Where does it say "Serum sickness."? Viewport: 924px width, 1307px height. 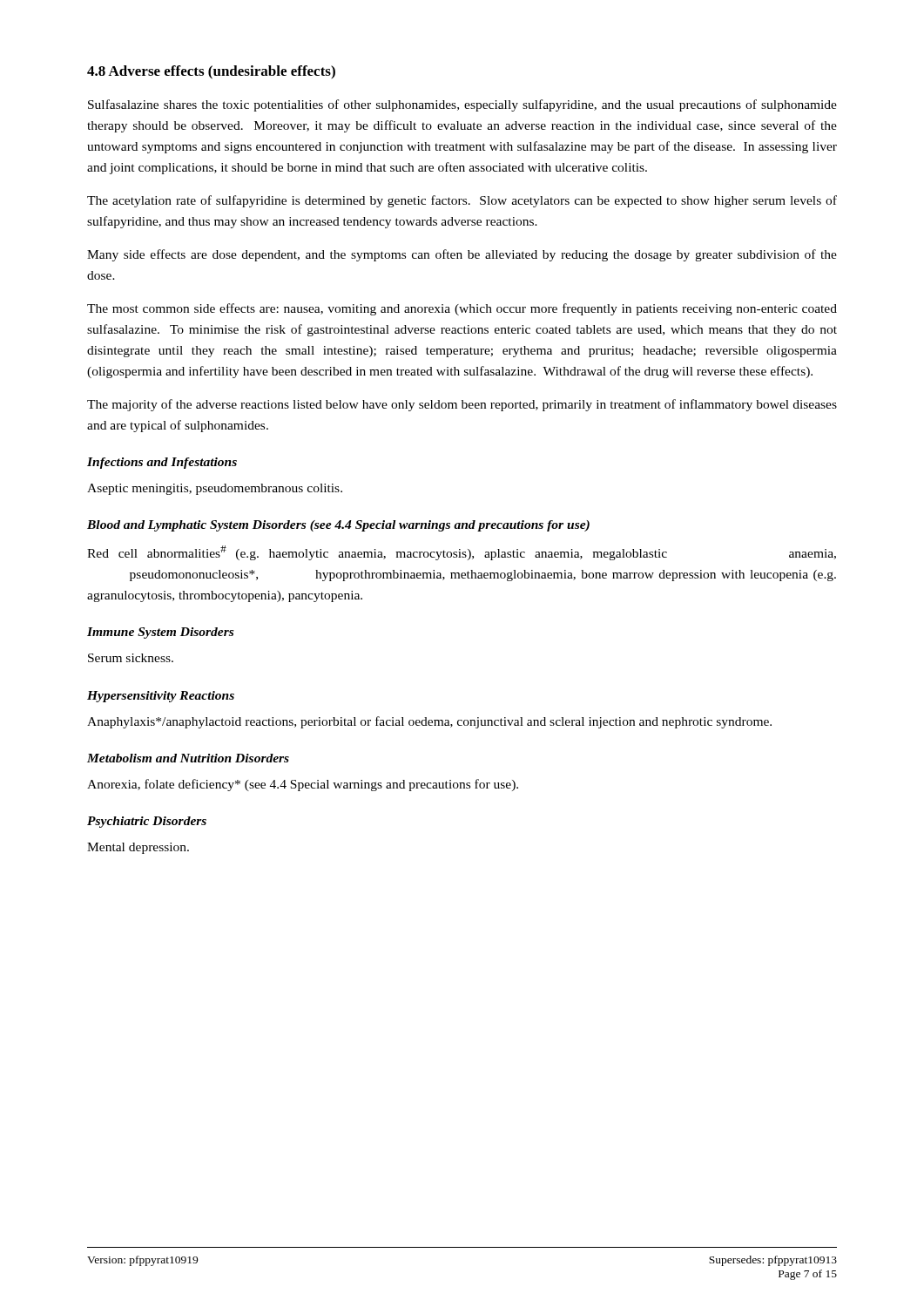[x=131, y=658]
